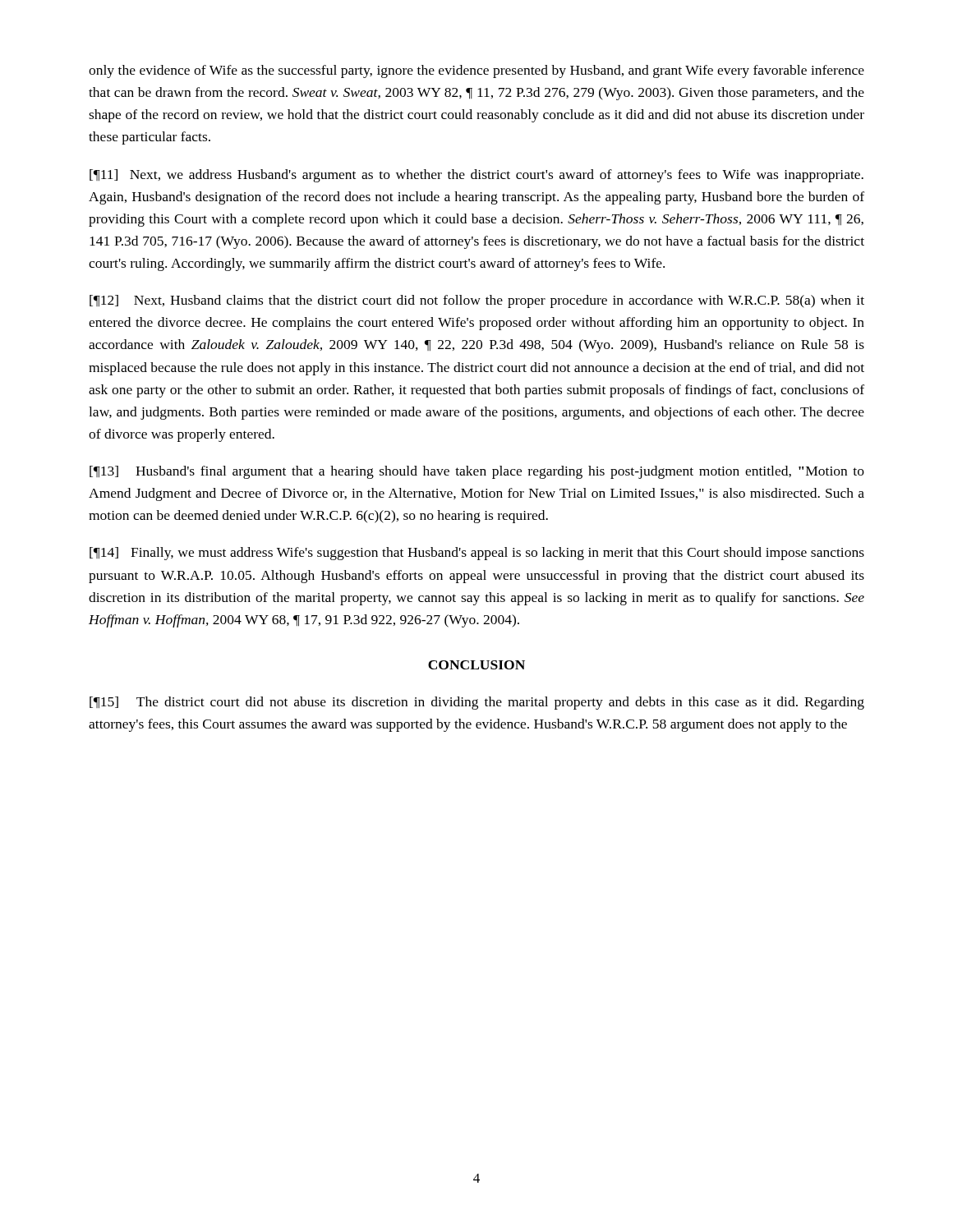
Task: Click on the text block containing "[¶13] Husband's final"
Action: coord(476,493)
